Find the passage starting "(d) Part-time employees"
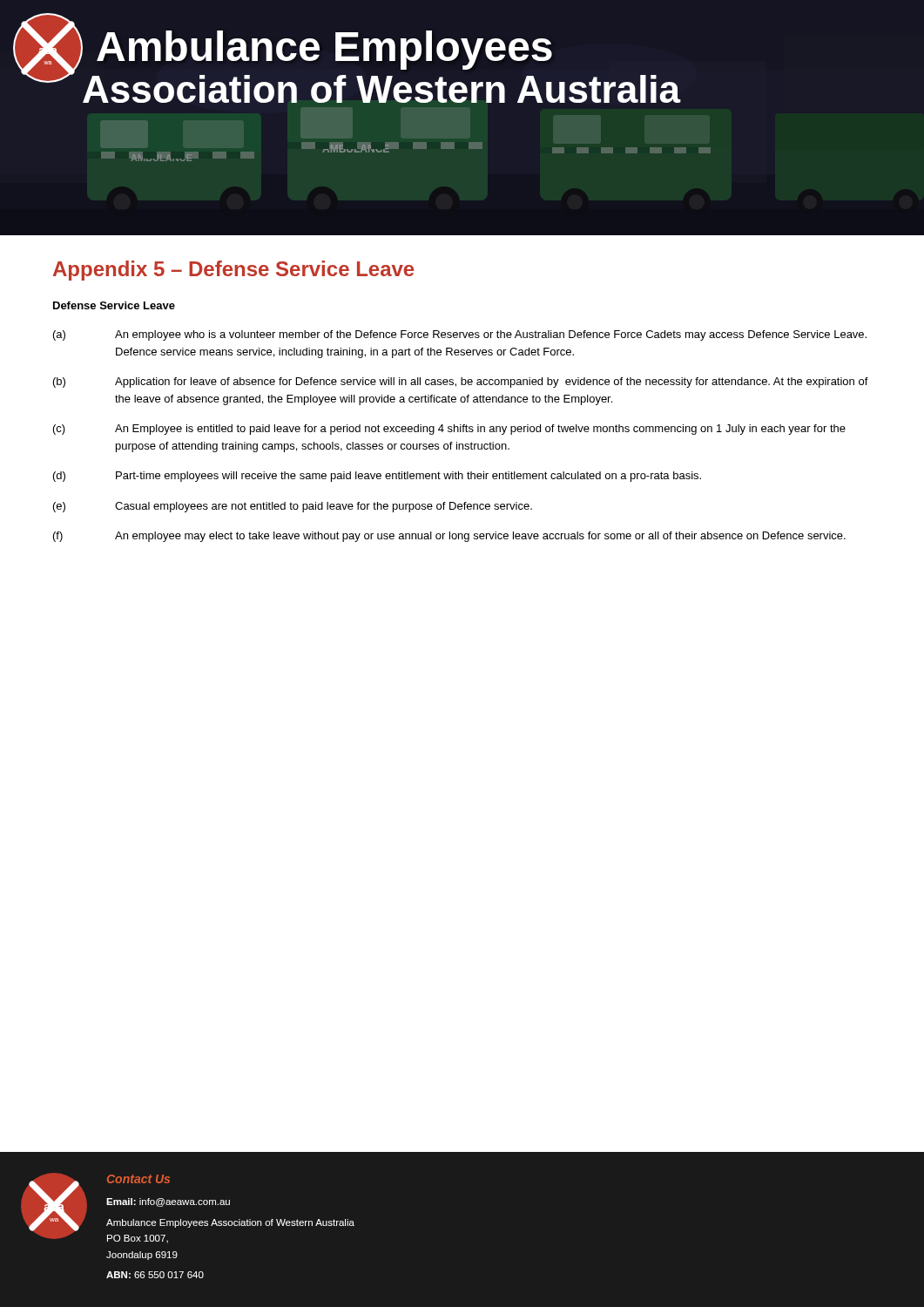924x1307 pixels. tap(377, 475)
